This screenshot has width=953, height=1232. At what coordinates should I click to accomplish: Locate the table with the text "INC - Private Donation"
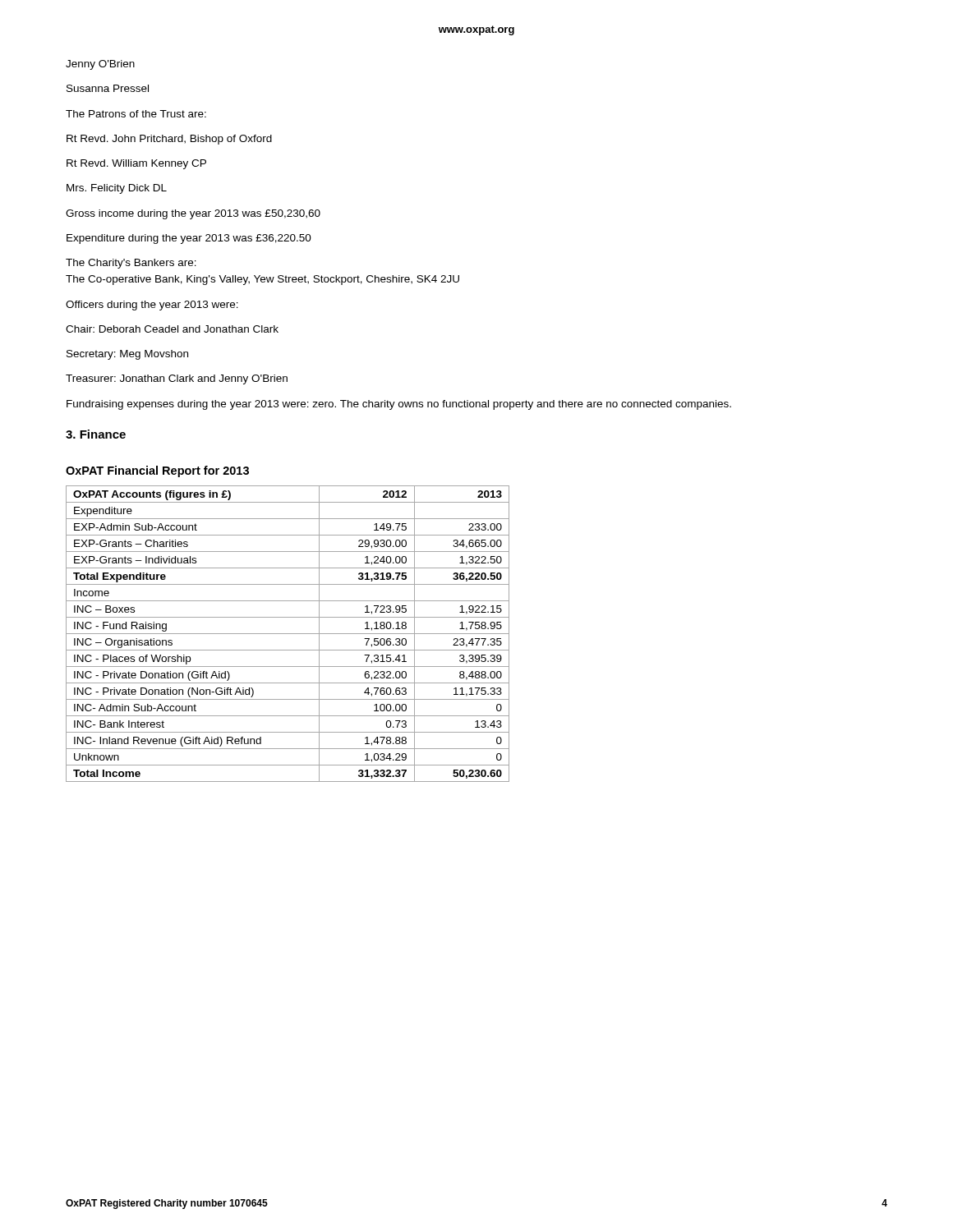coord(476,633)
